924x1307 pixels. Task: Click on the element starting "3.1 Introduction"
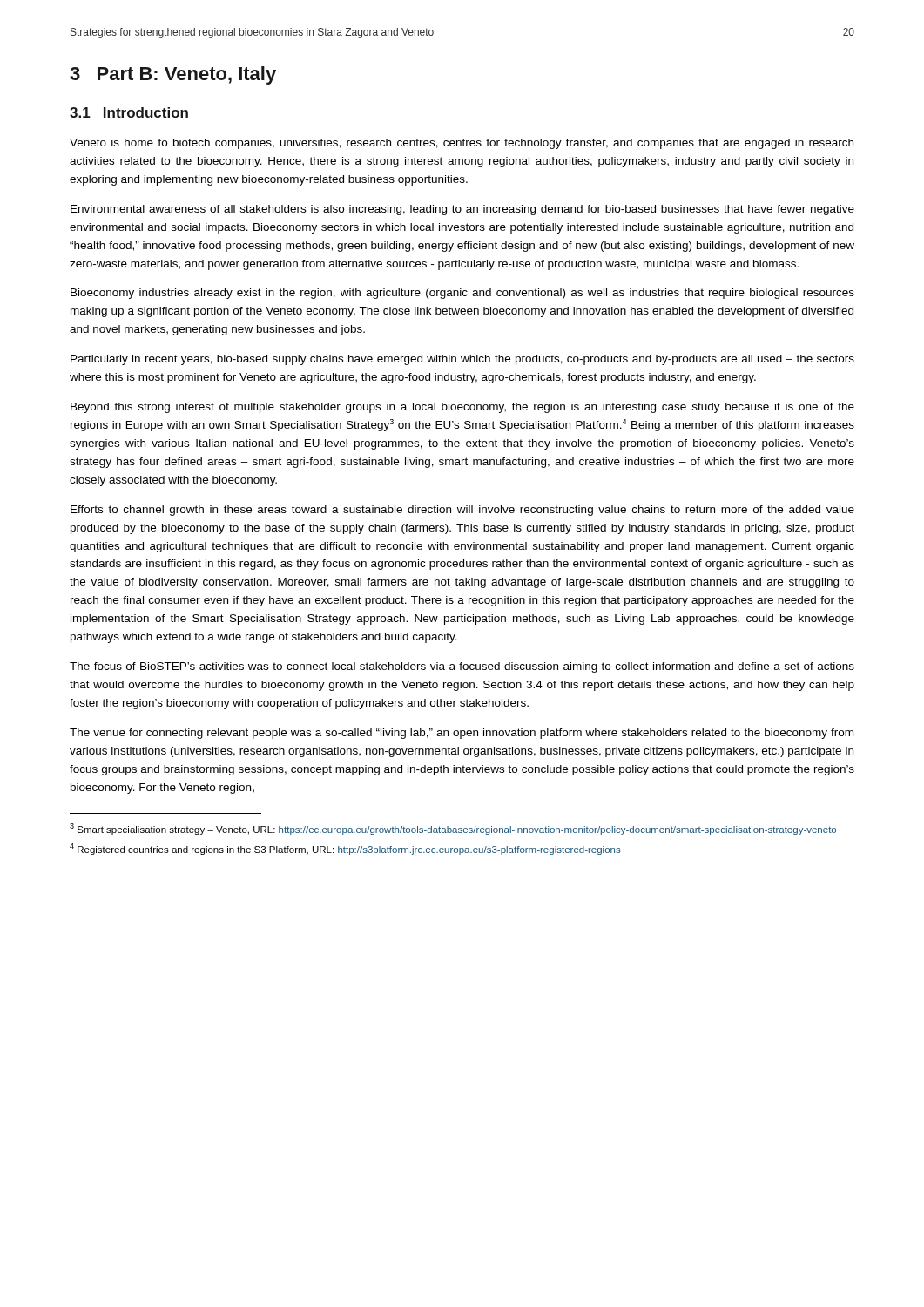(129, 113)
